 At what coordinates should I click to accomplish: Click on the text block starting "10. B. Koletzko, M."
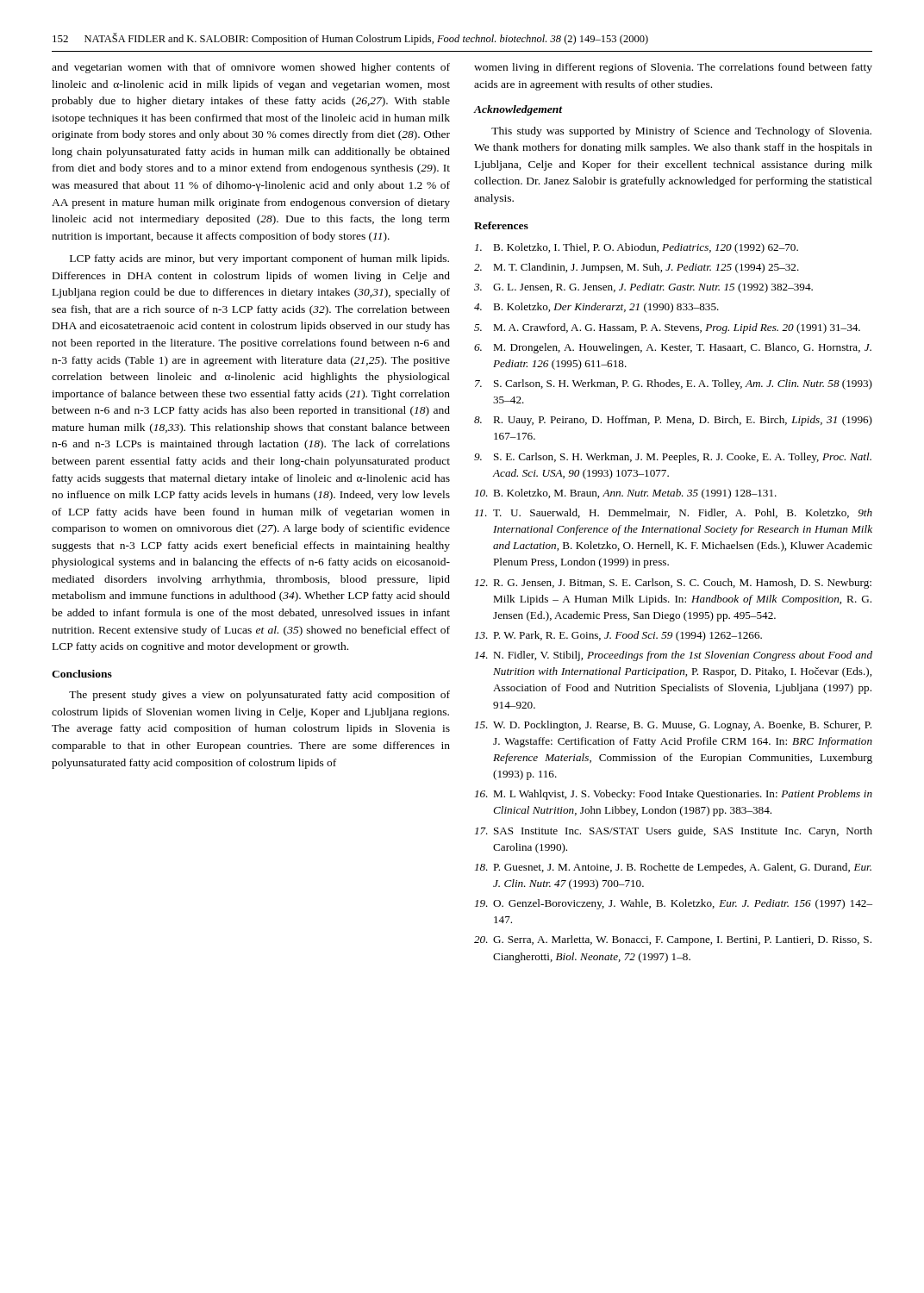[626, 493]
